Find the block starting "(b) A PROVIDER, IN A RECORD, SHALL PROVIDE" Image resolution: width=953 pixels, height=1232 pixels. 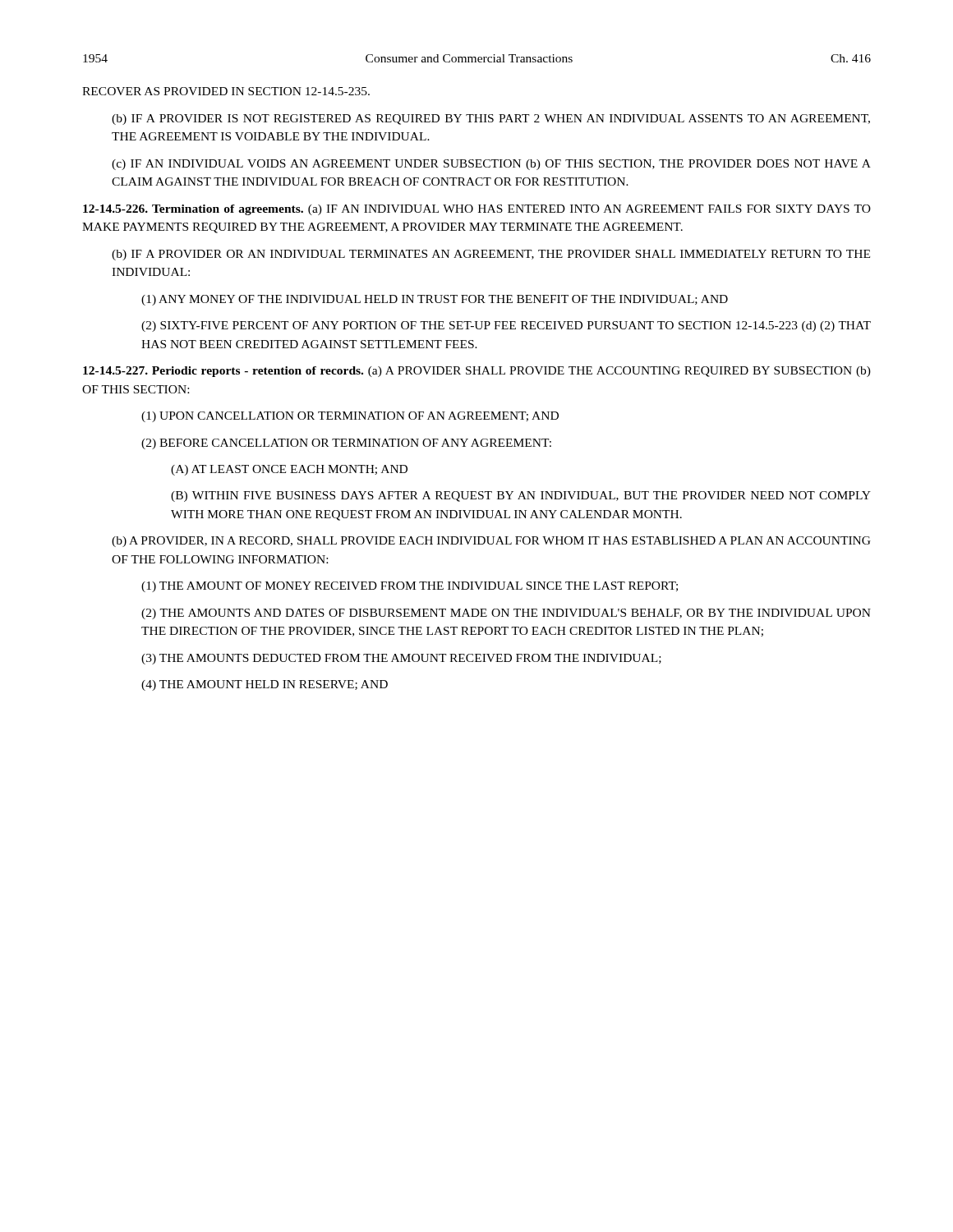[491, 550]
